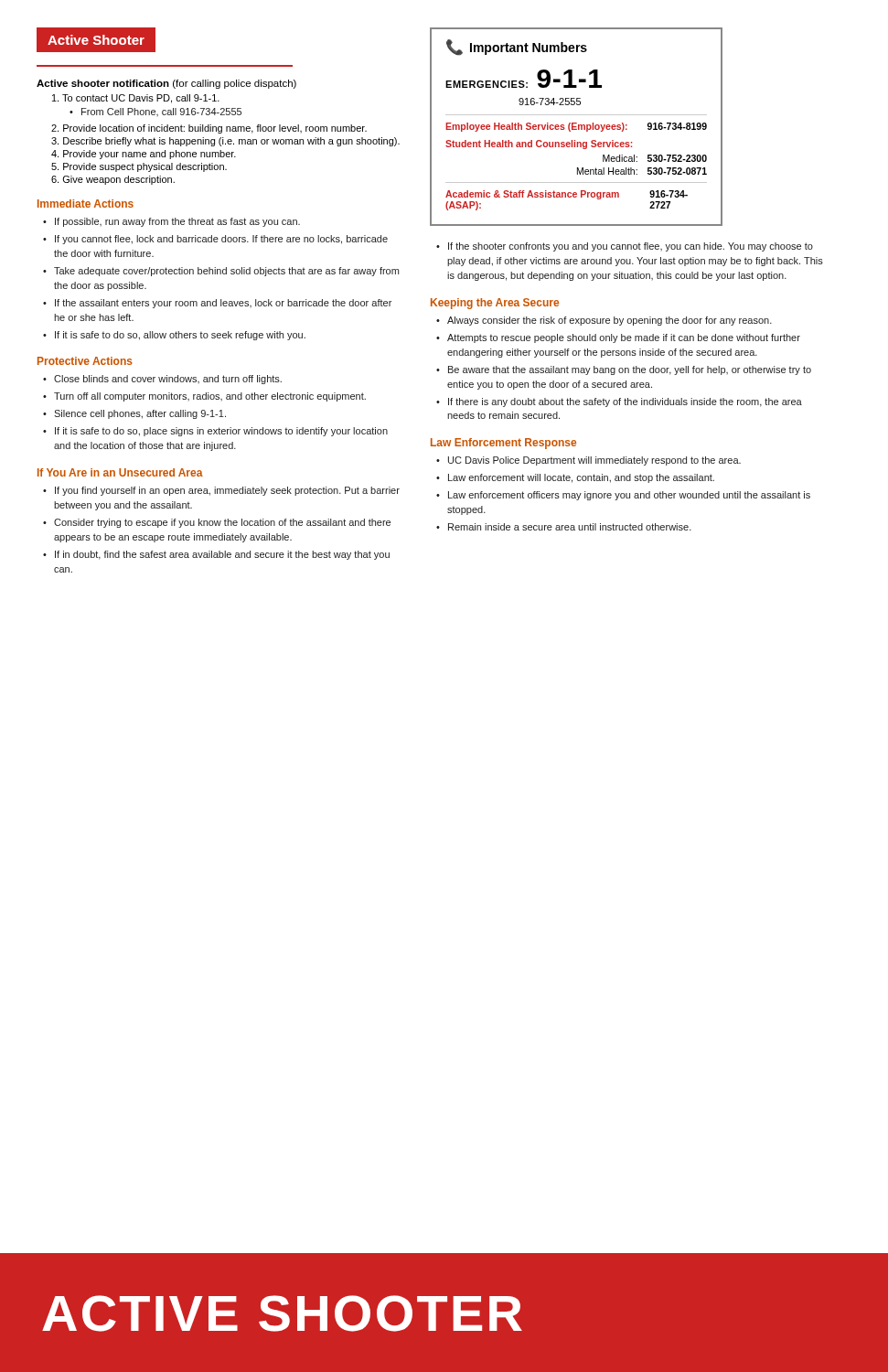This screenshot has width=888, height=1372.
Task: Select the list item with the text "Close blinds and"
Action: 168,379
